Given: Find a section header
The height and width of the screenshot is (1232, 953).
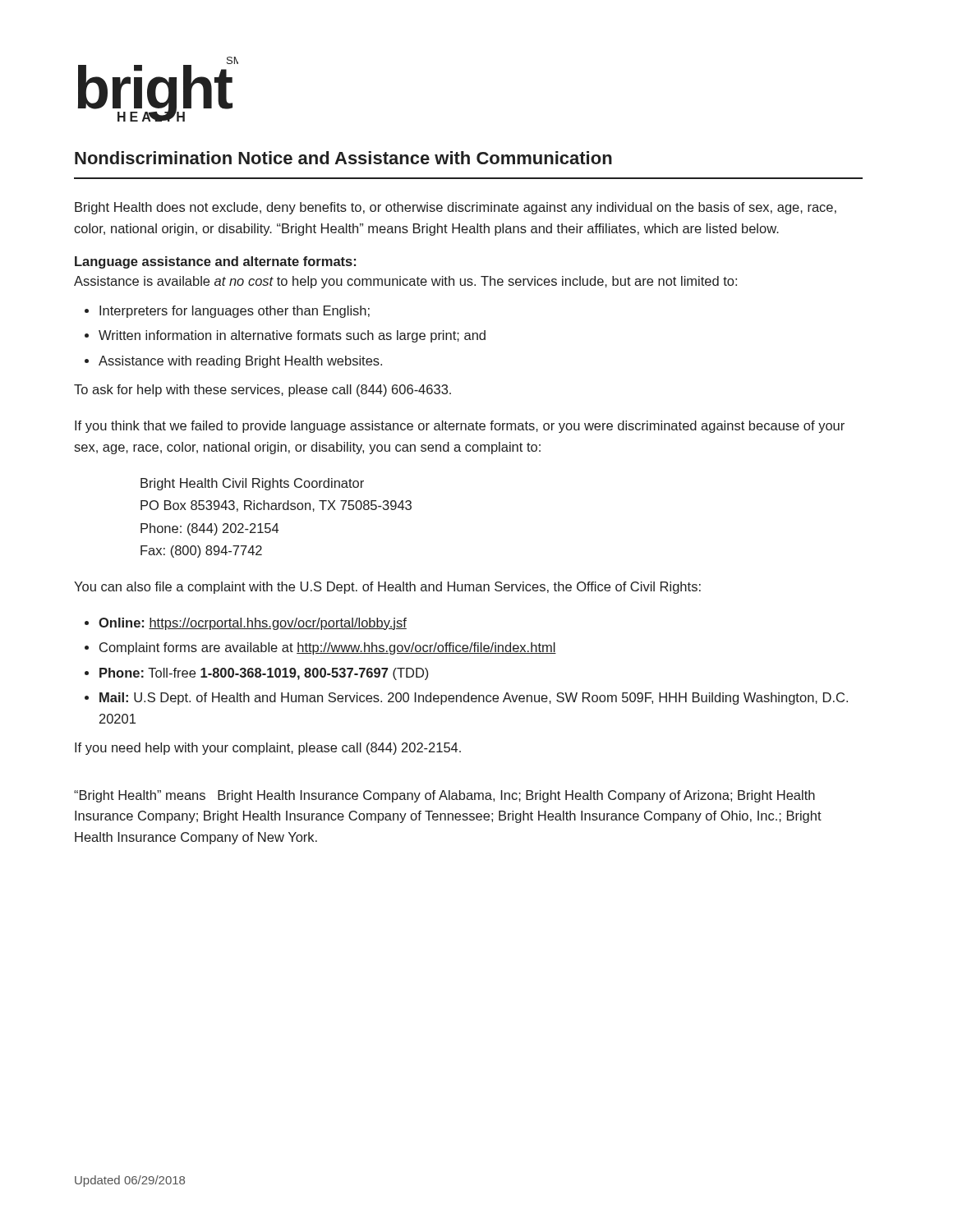Looking at the screenshot, I should coord(216,261).
